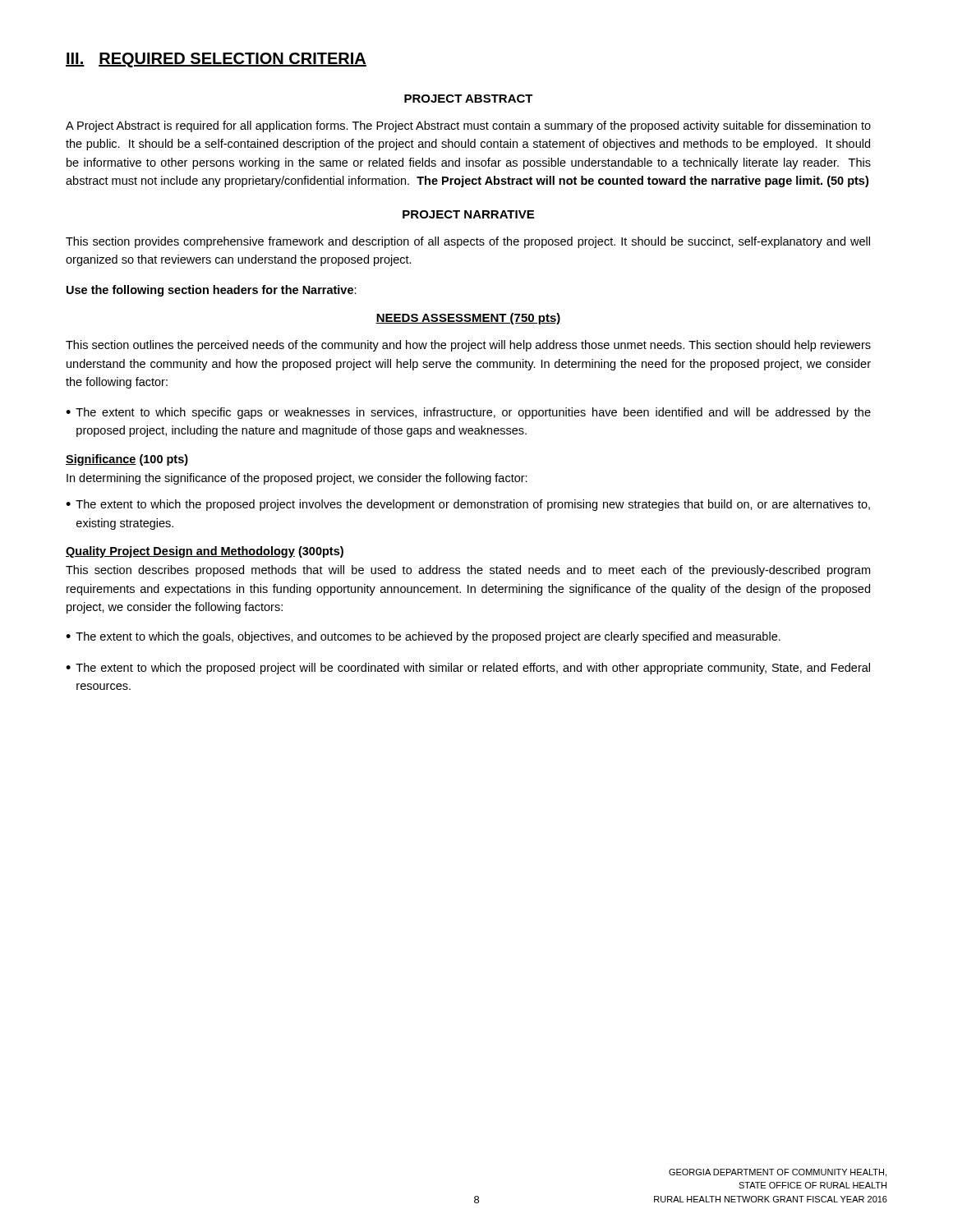
Task: Locate the text block starting "This section describes proposed methods that will be"
Action: point(468,589)
